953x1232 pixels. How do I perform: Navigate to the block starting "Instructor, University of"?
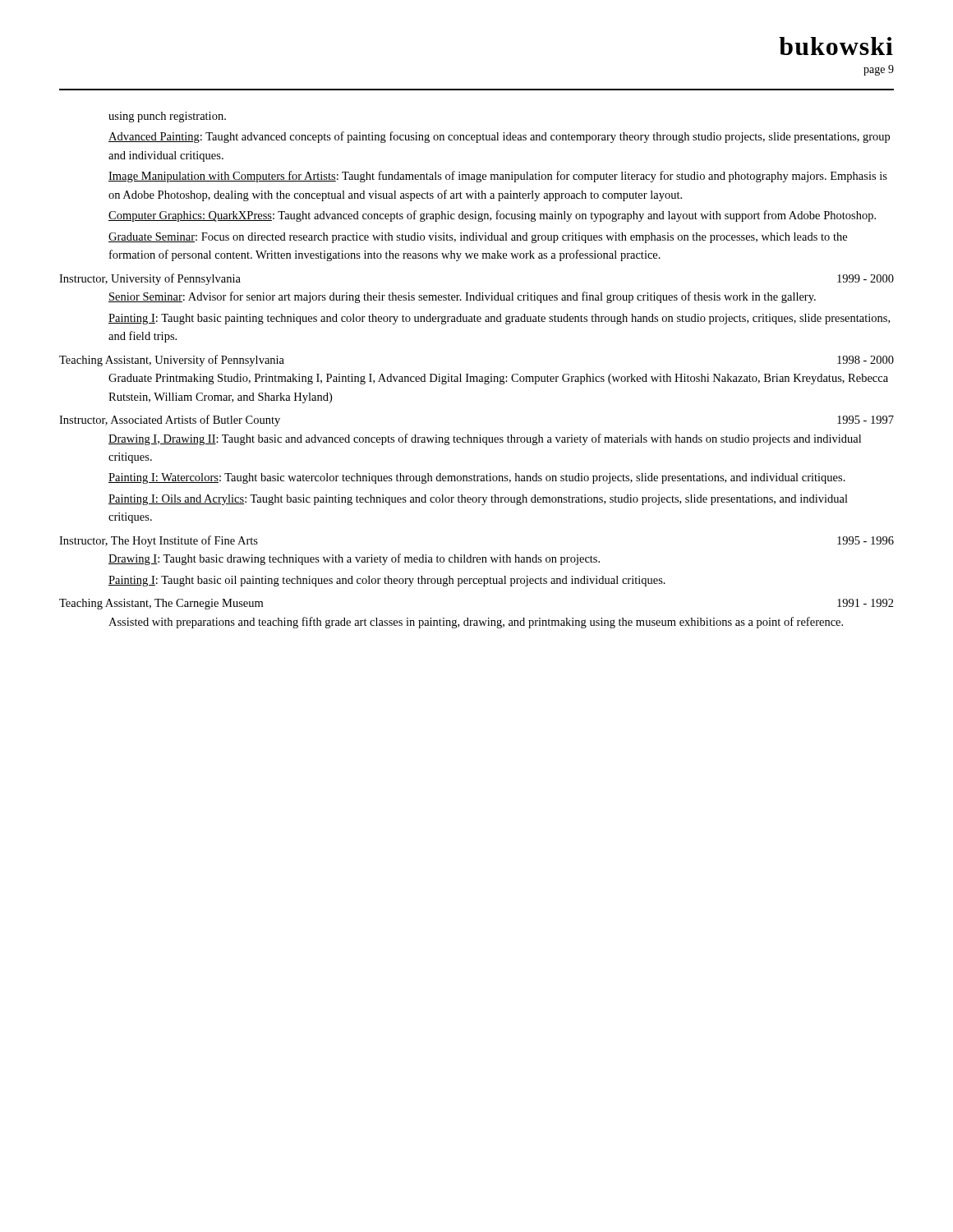pyautogui.click(x=476, y=307)
